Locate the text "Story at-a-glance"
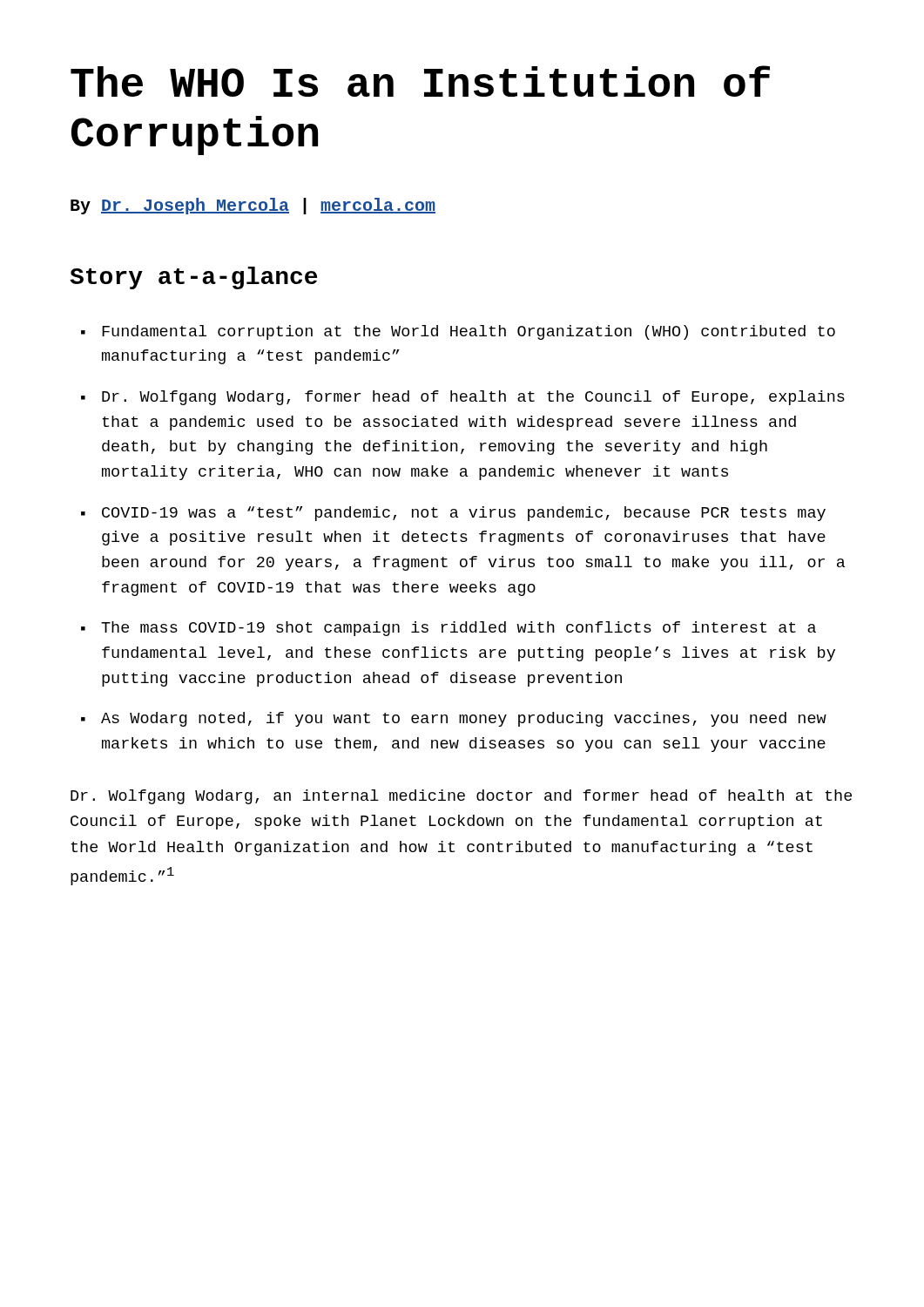The image size is (924, 1307). [194, 278]
